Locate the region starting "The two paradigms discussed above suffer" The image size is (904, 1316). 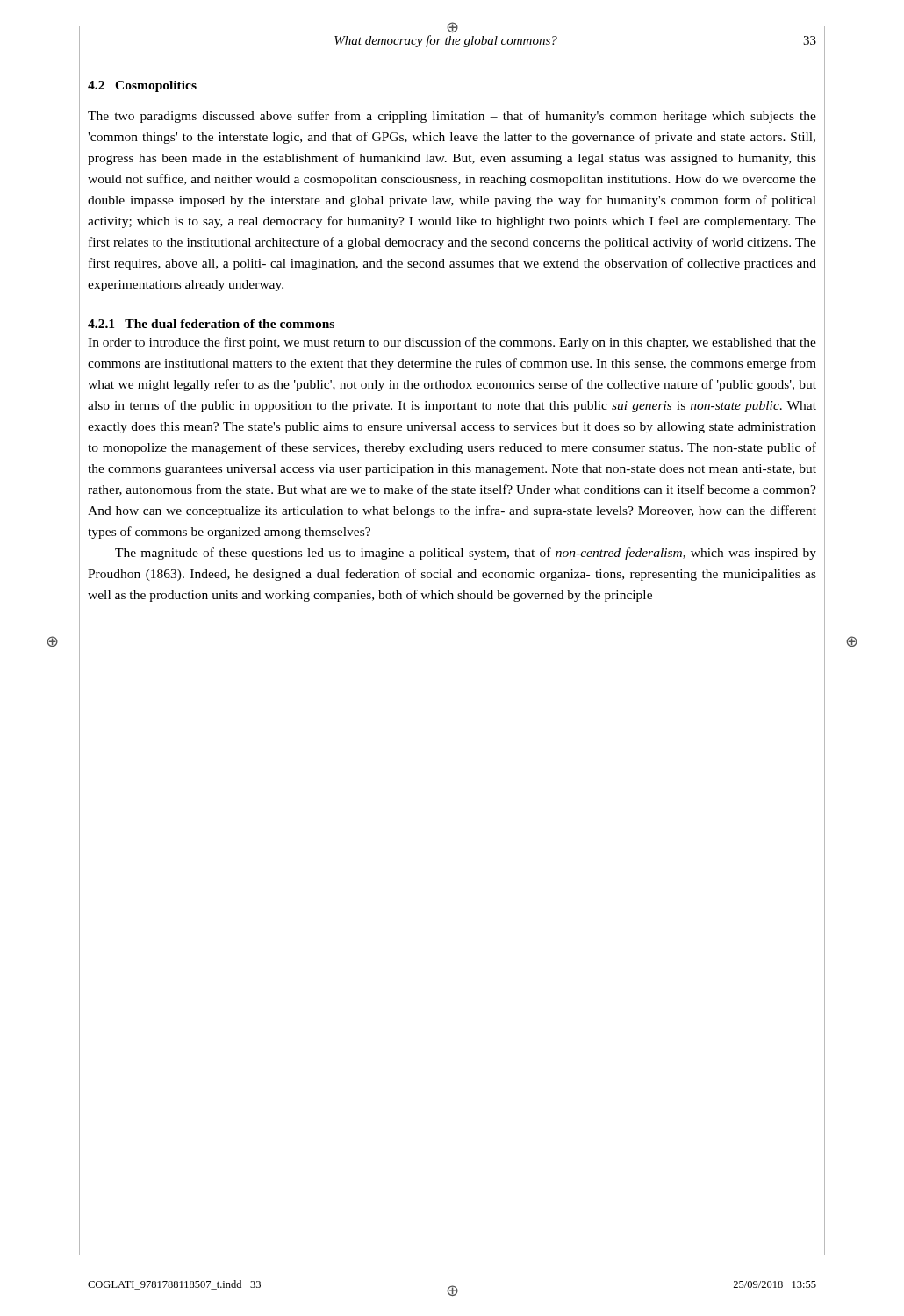pos(452,200)
